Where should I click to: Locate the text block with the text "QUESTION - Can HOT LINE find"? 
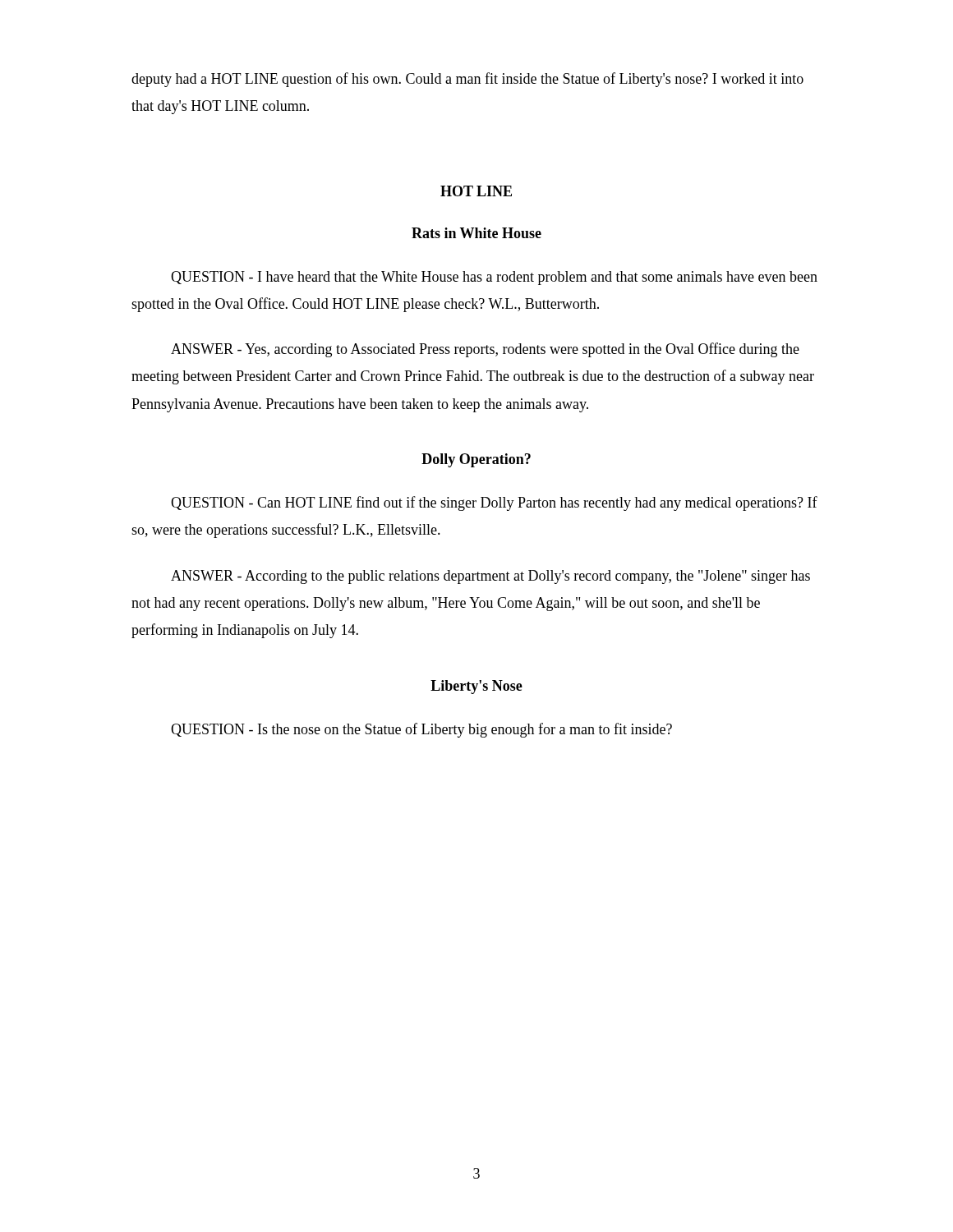[x=474, y=516]
